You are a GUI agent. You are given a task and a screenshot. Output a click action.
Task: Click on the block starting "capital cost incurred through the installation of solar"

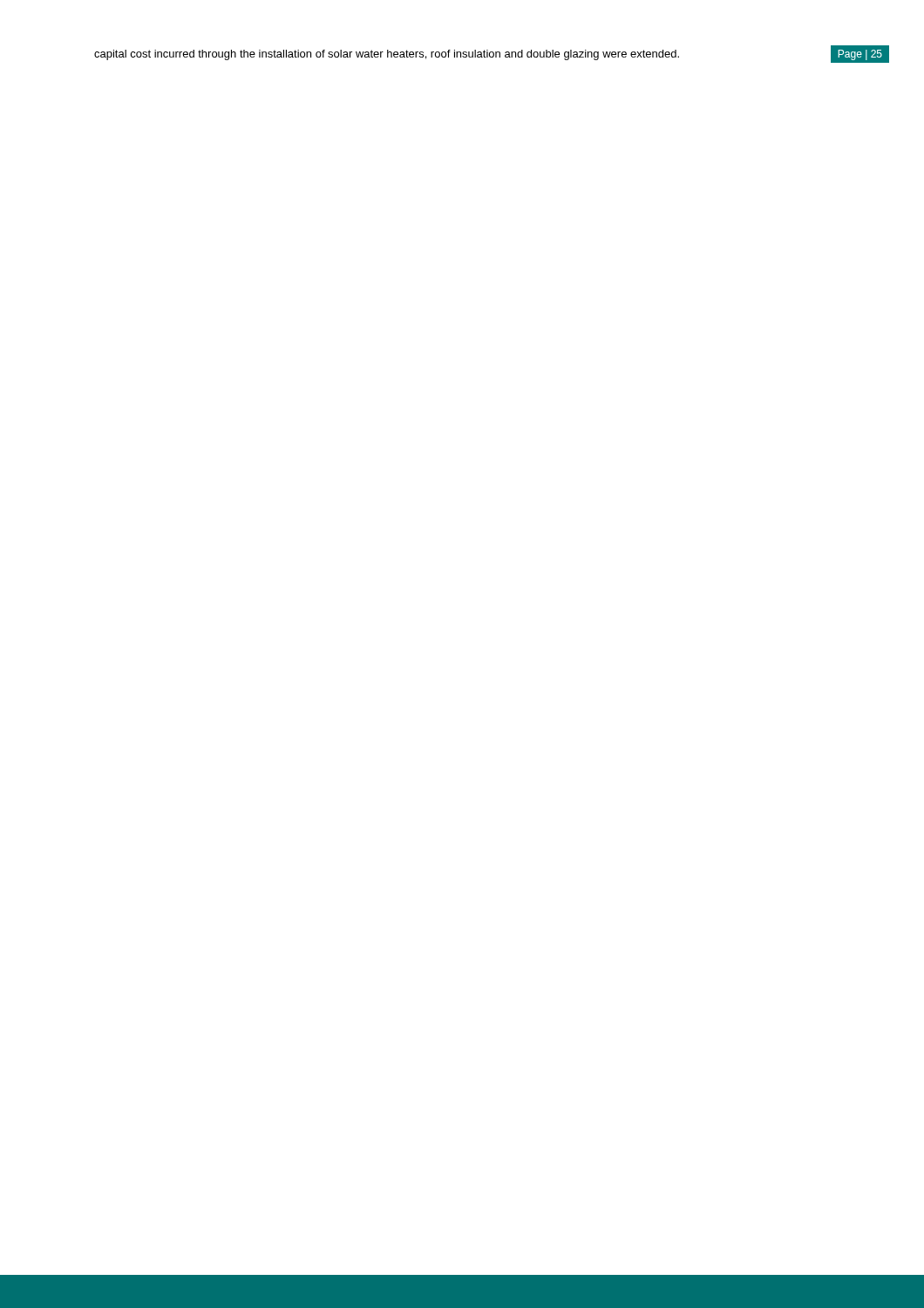coord(387,54)
